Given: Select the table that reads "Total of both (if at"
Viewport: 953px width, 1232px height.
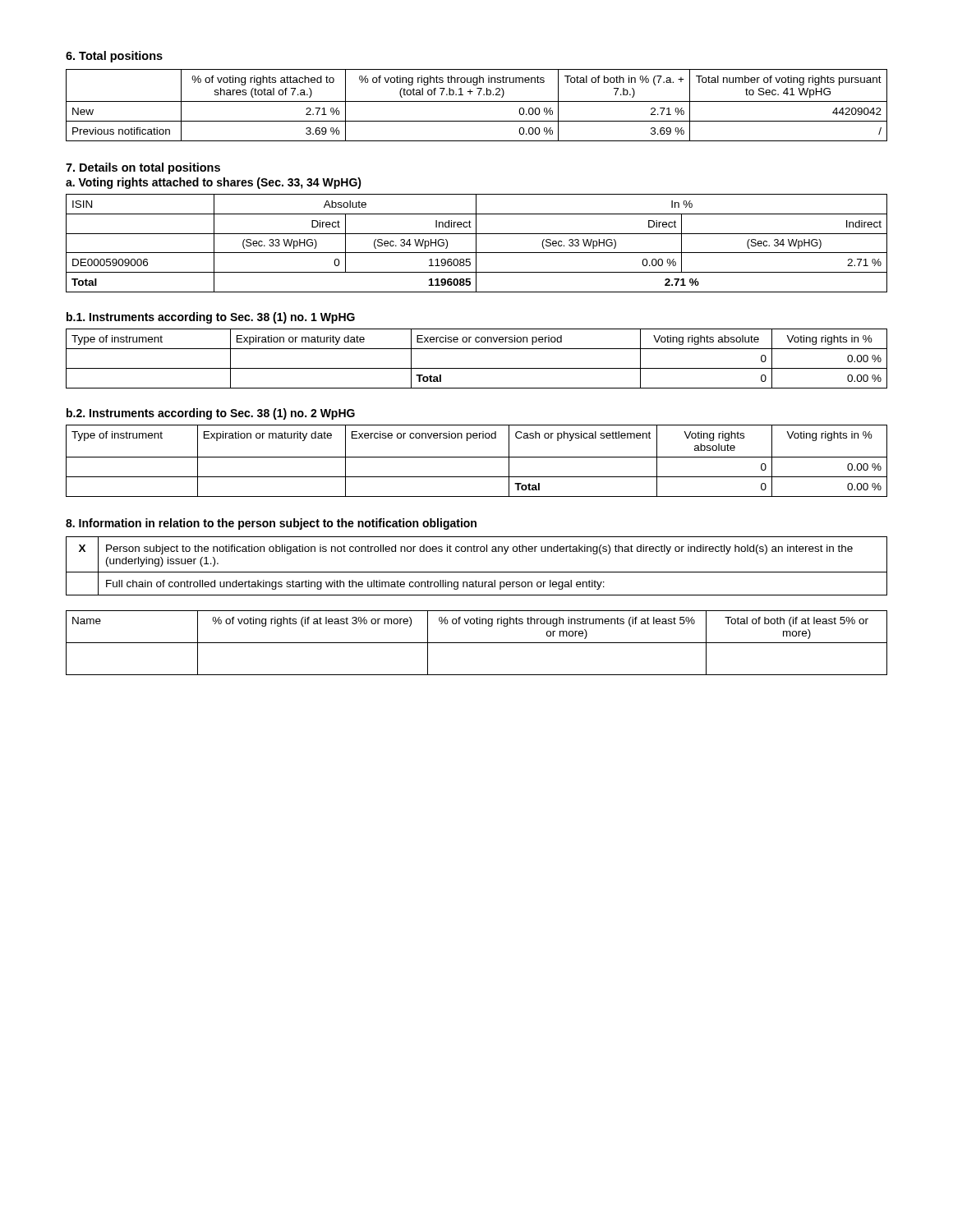Looking at the screenshot, I should (476, 643).
